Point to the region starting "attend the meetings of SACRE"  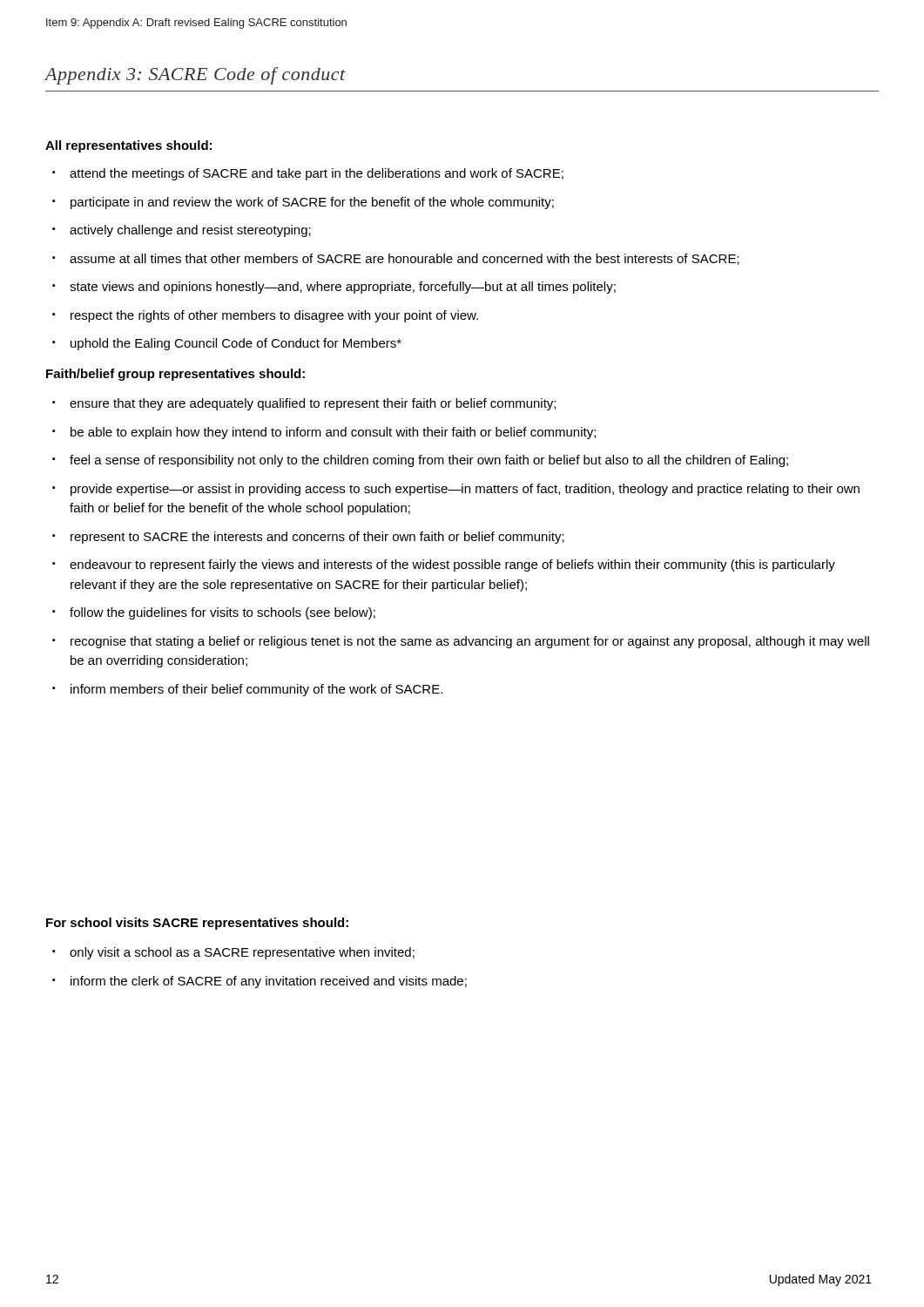point(458,259)
